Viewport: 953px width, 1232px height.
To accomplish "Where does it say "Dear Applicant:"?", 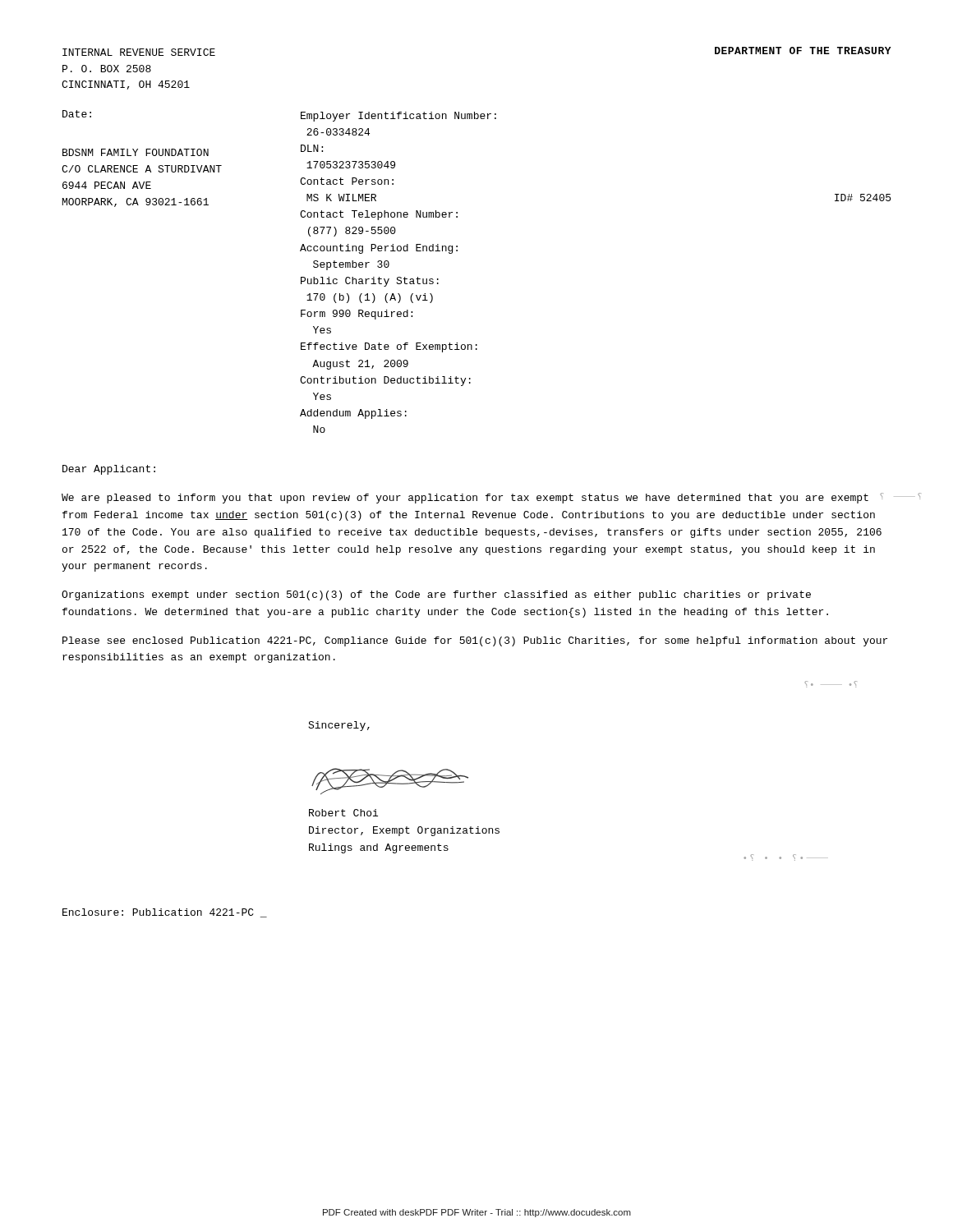I will point(110,470).
